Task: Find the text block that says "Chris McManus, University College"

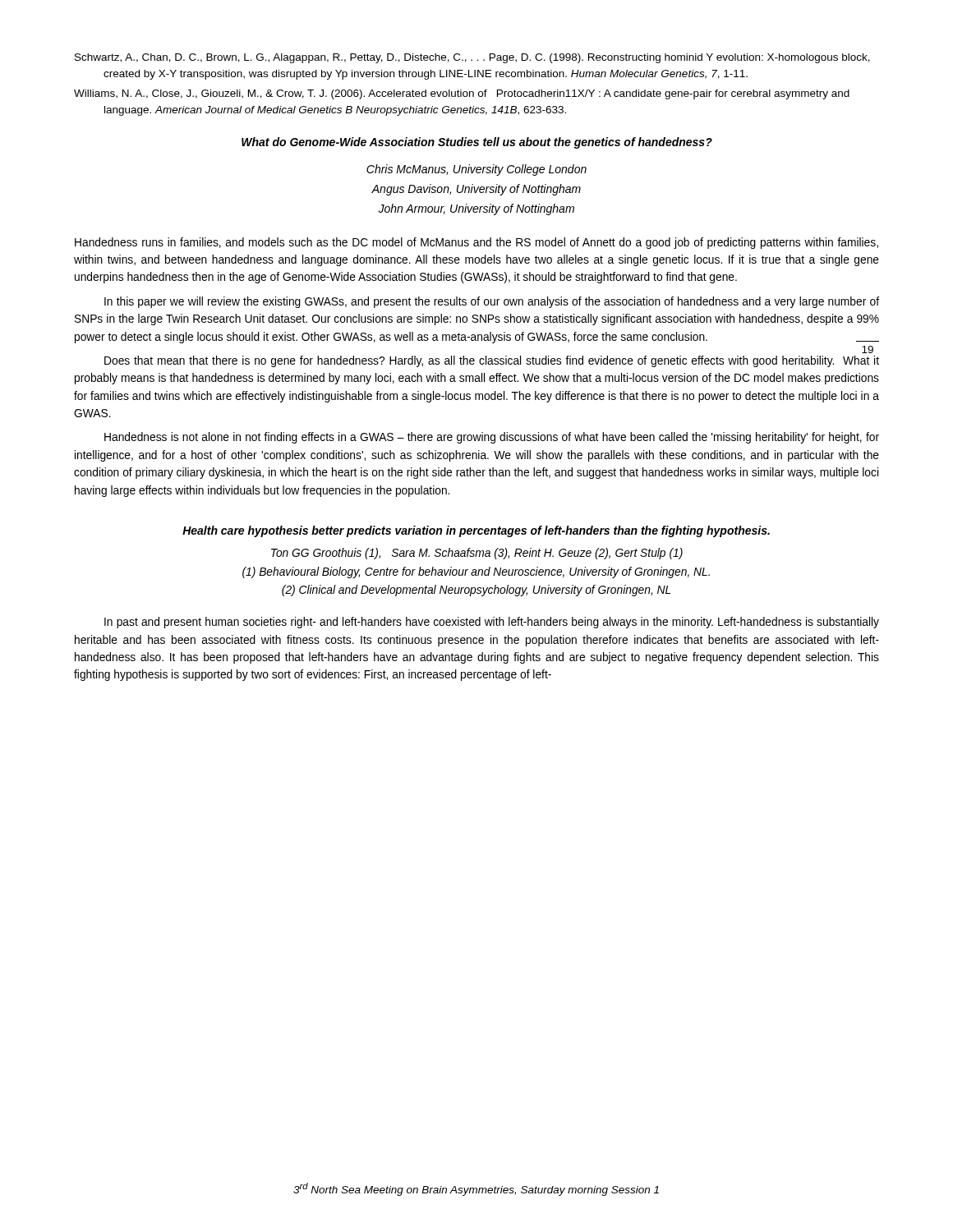Action: (476, 189)
